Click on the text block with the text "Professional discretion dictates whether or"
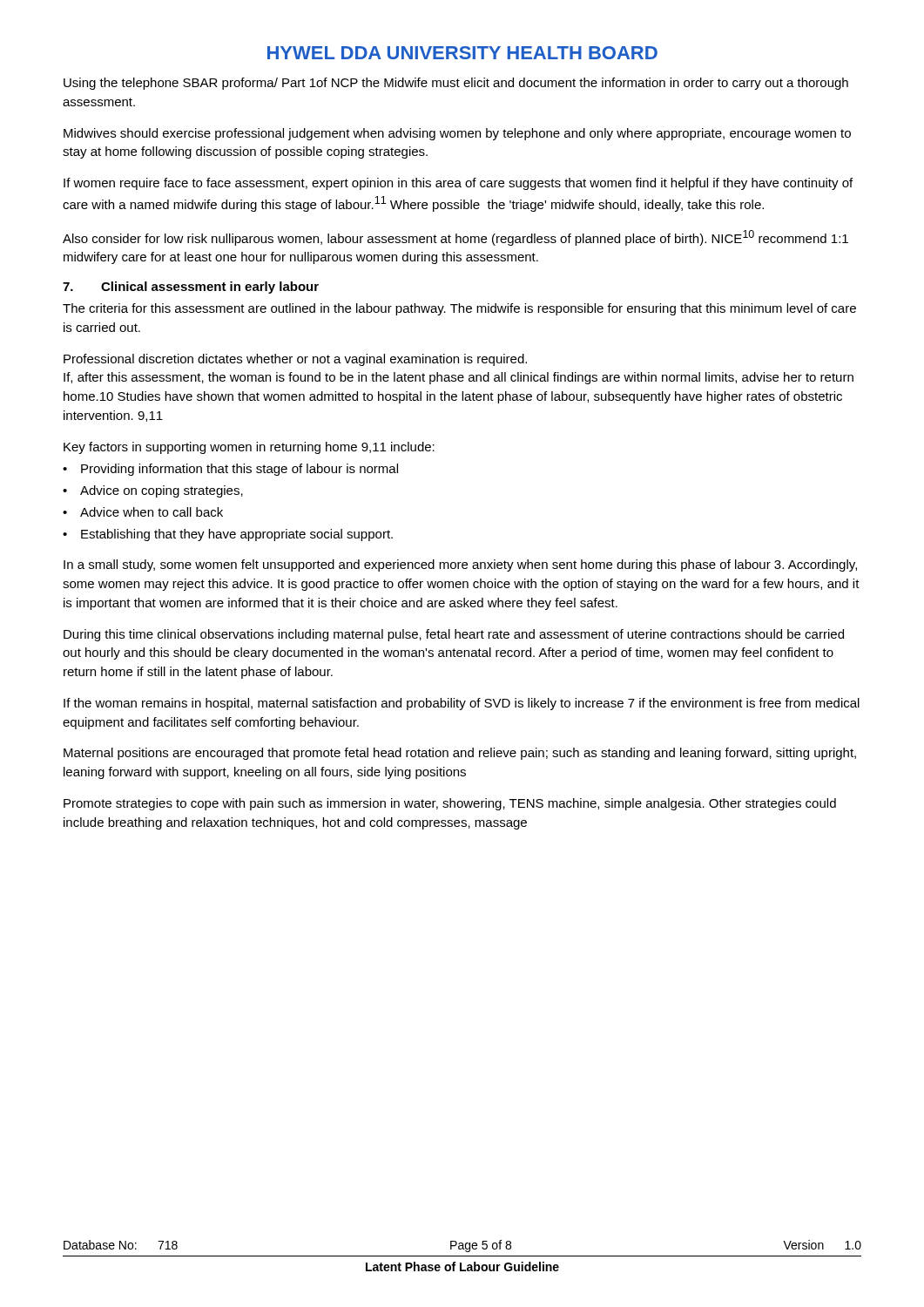 pos(458,387)
